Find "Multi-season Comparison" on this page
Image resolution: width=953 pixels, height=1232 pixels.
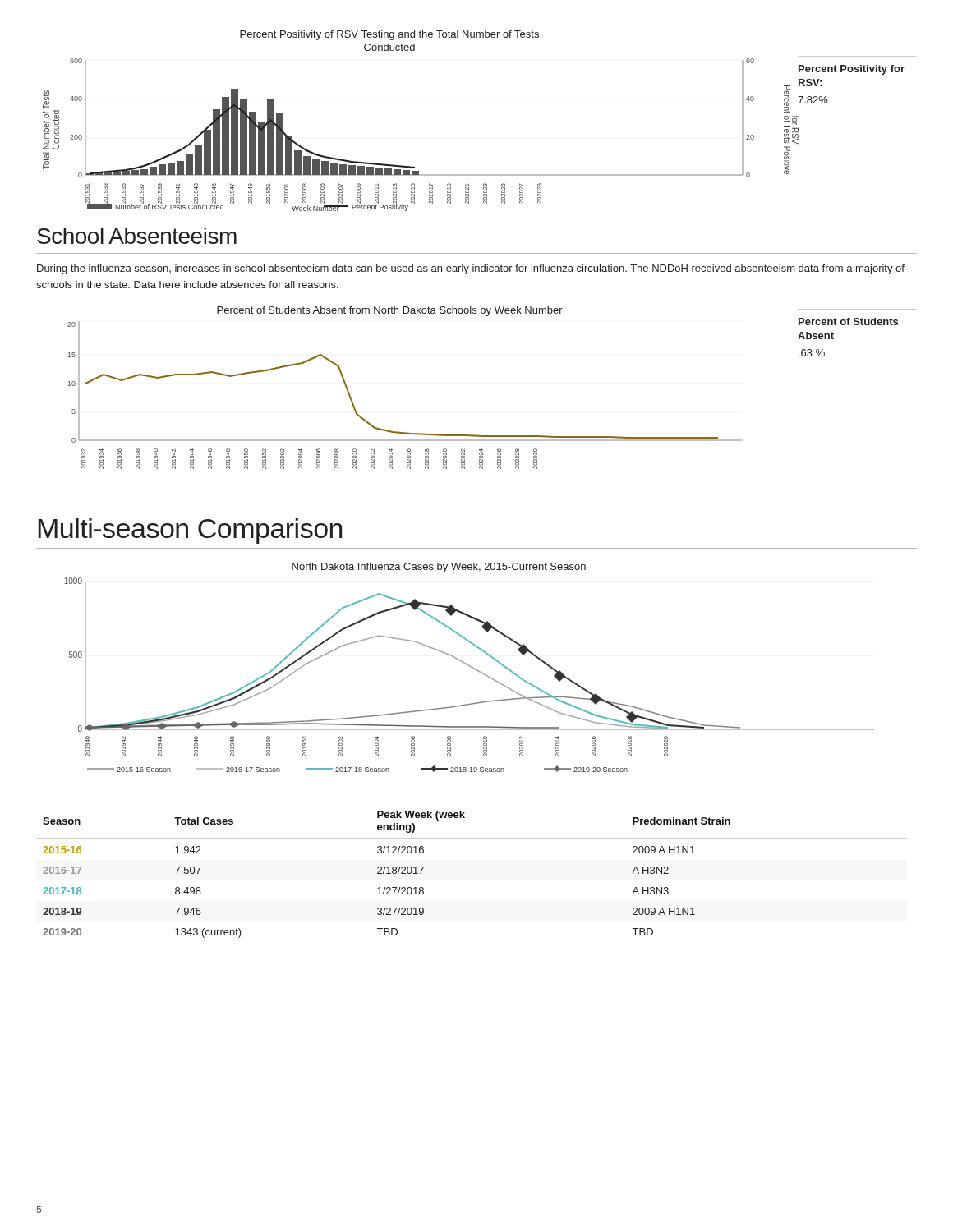(x=190, y=528)
